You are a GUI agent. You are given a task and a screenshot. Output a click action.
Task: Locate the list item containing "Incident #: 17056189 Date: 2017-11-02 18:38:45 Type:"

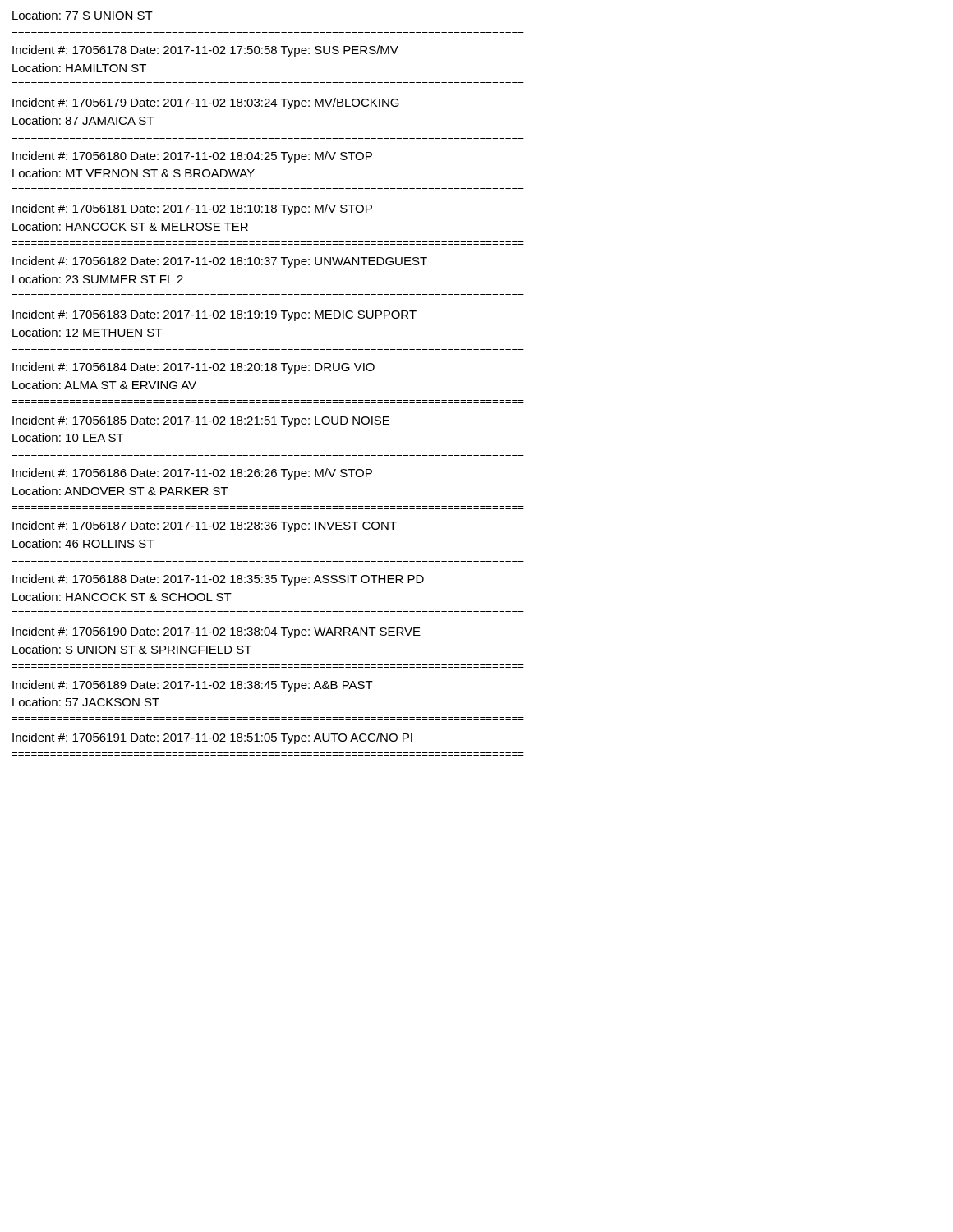tap(192, 693)
